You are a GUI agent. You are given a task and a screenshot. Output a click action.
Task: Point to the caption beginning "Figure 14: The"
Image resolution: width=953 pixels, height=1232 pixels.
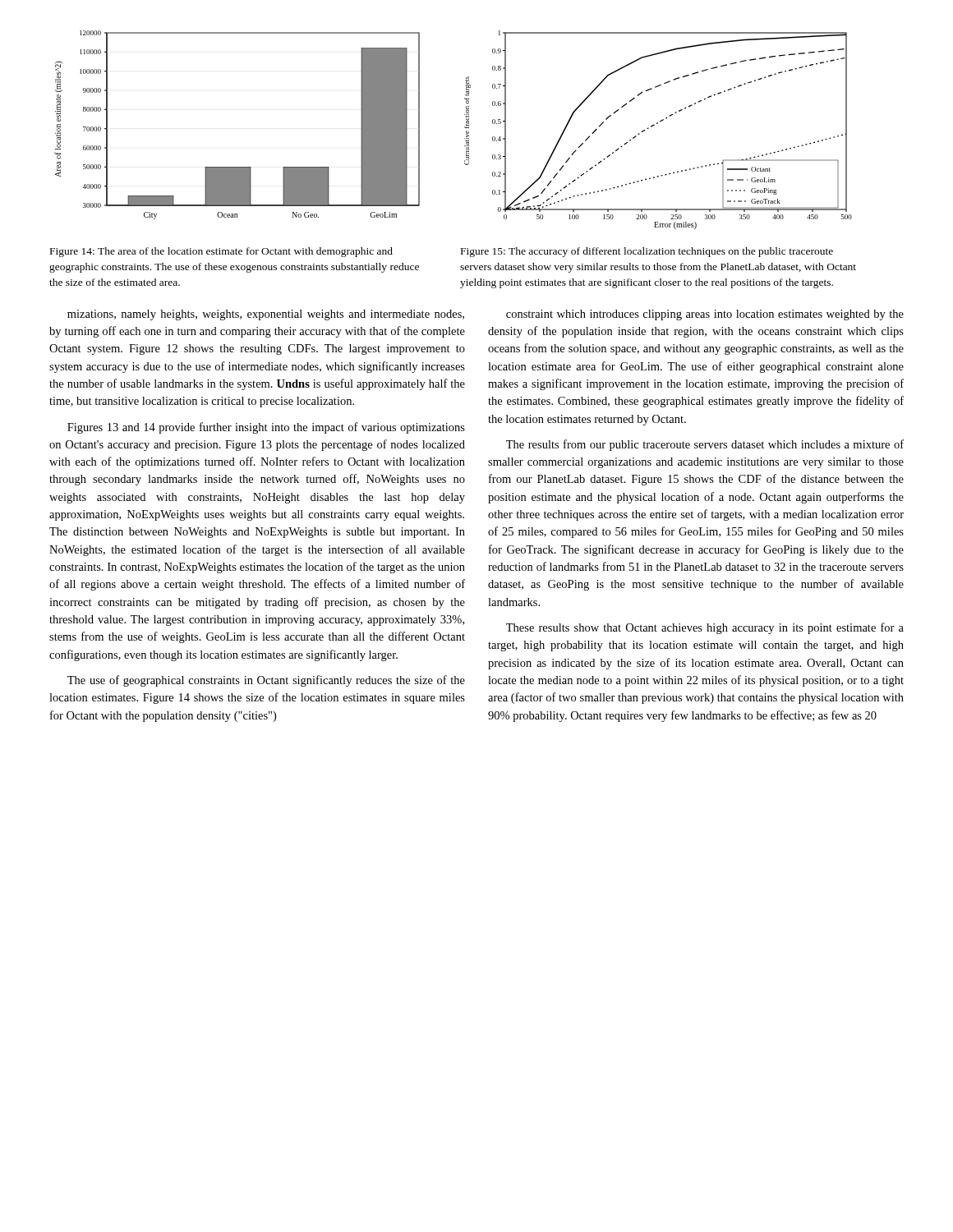(234, 266)
